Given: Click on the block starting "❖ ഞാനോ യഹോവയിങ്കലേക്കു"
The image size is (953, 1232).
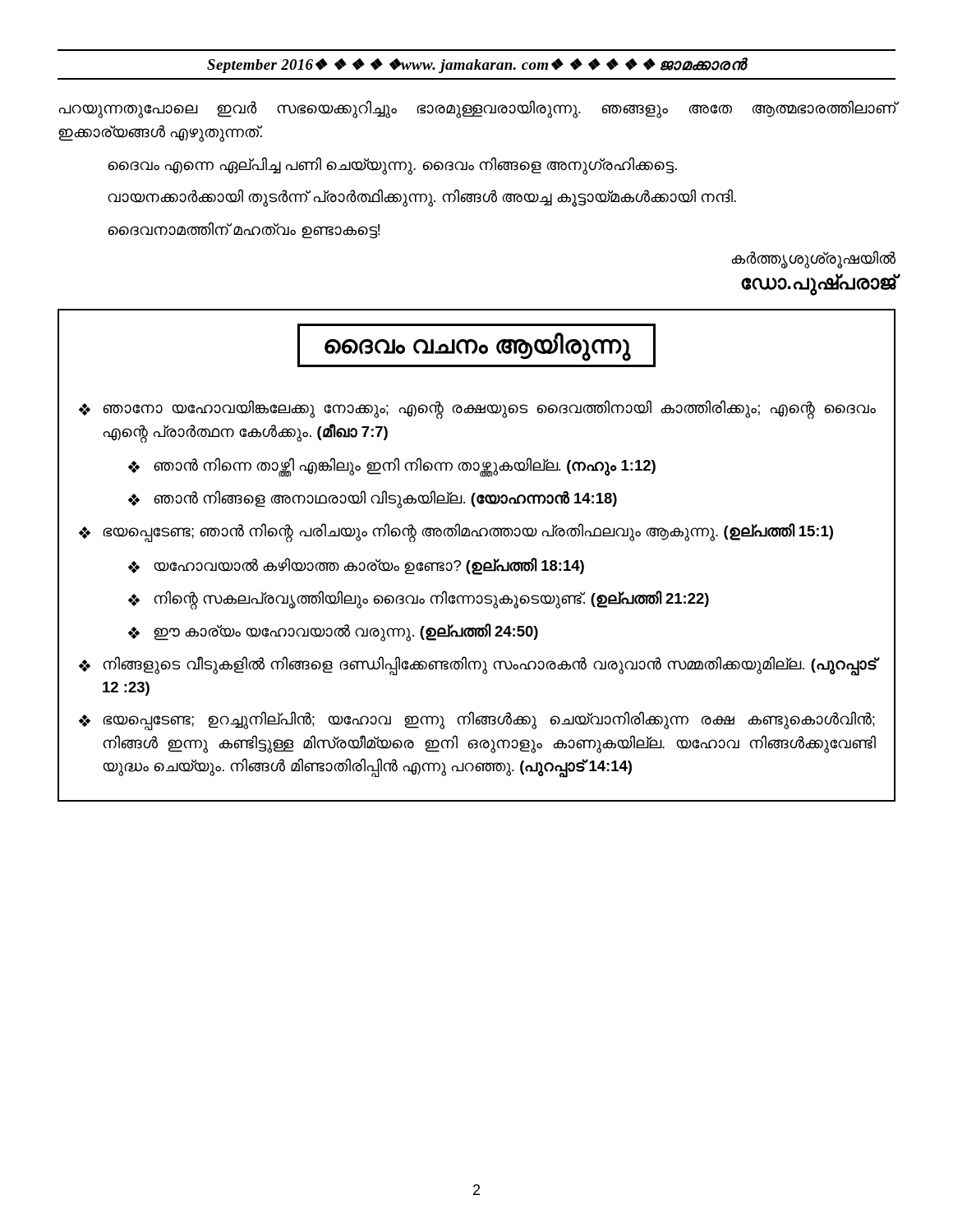Looking at the screenshot, I should click(x=476, y=420).
